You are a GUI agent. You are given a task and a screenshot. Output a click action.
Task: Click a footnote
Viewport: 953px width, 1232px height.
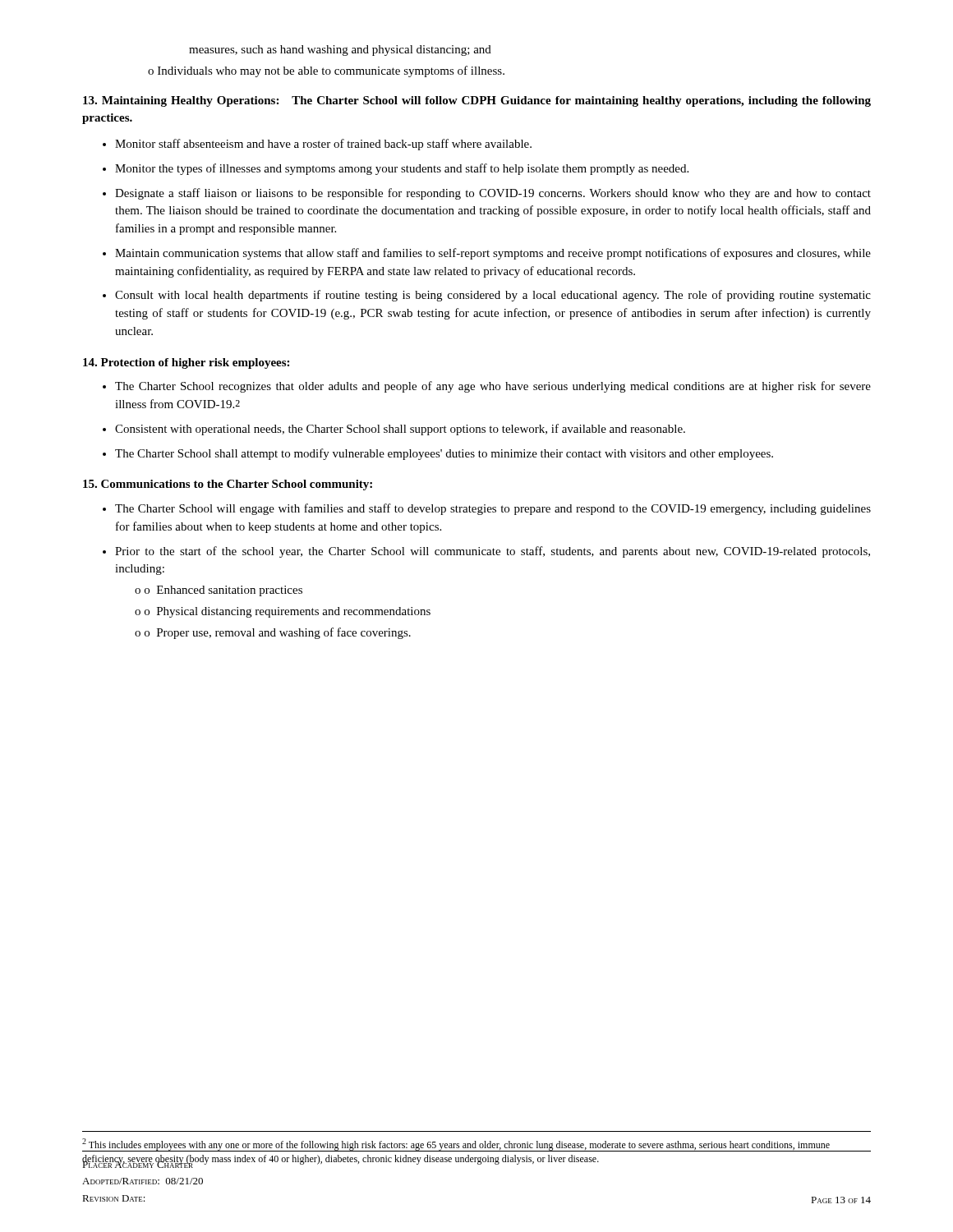[x=456, y=1151]
